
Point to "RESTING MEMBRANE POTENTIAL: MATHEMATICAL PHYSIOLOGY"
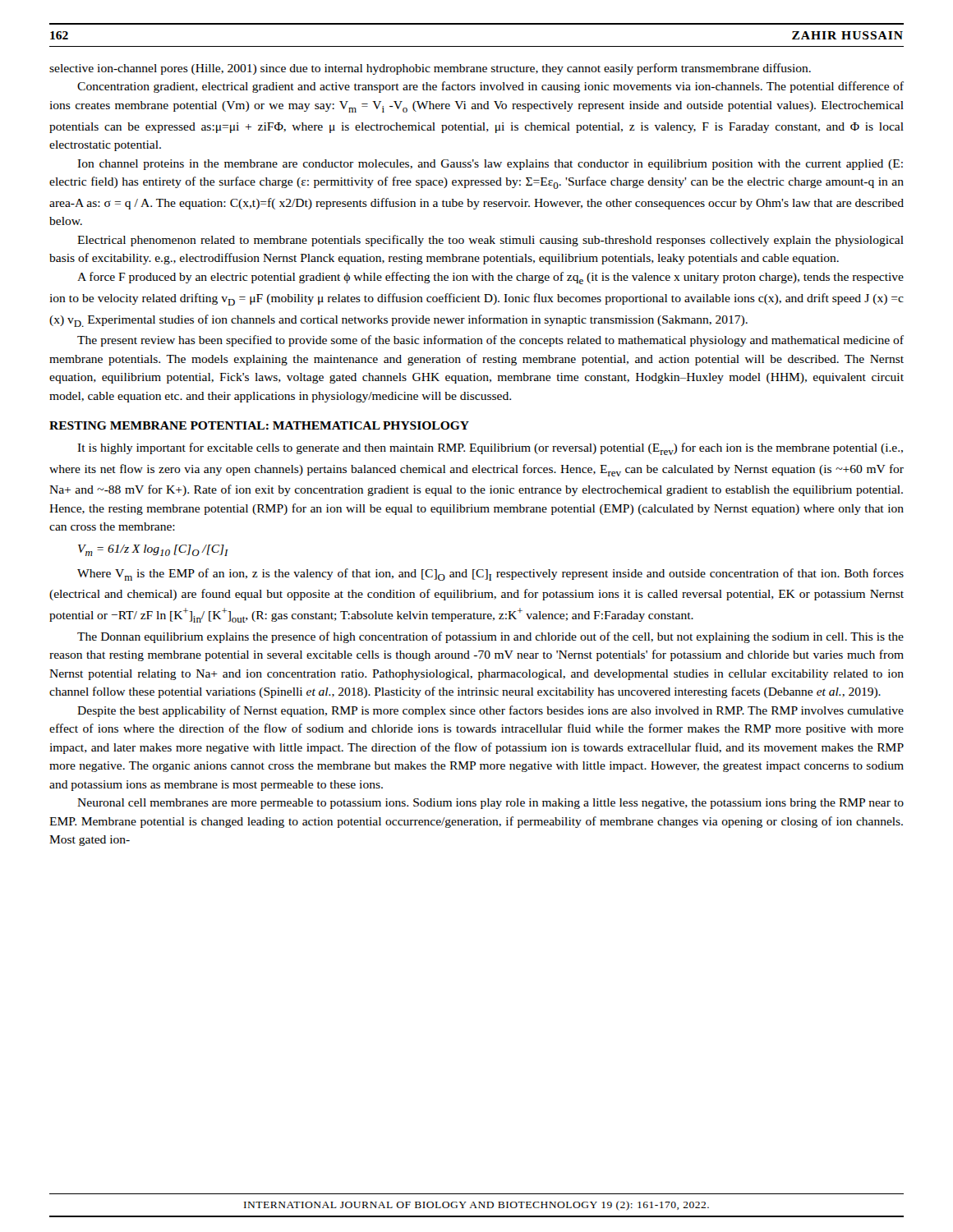tap(259, 425)
